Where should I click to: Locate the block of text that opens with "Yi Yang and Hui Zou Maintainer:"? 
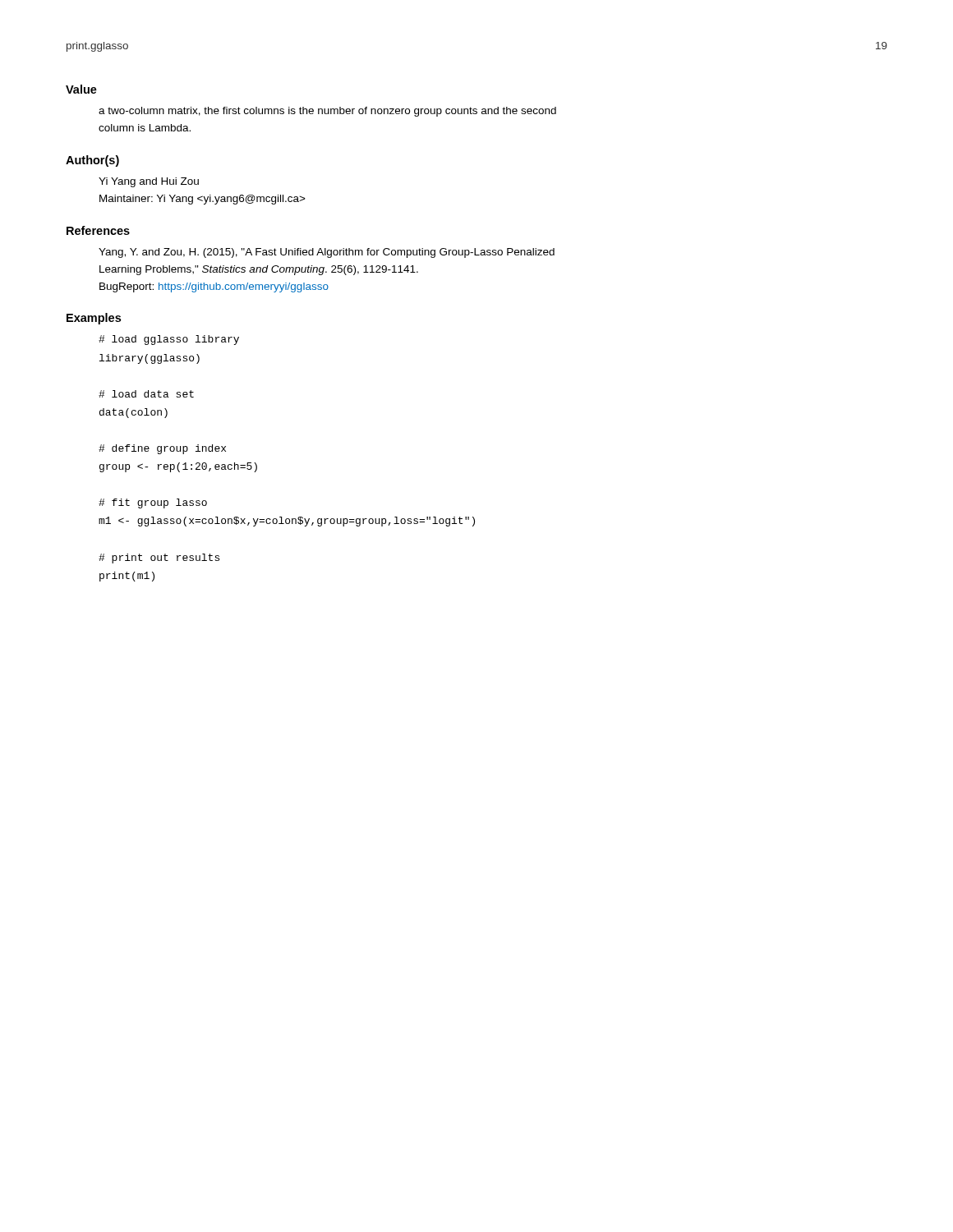[x=202, y=190]
